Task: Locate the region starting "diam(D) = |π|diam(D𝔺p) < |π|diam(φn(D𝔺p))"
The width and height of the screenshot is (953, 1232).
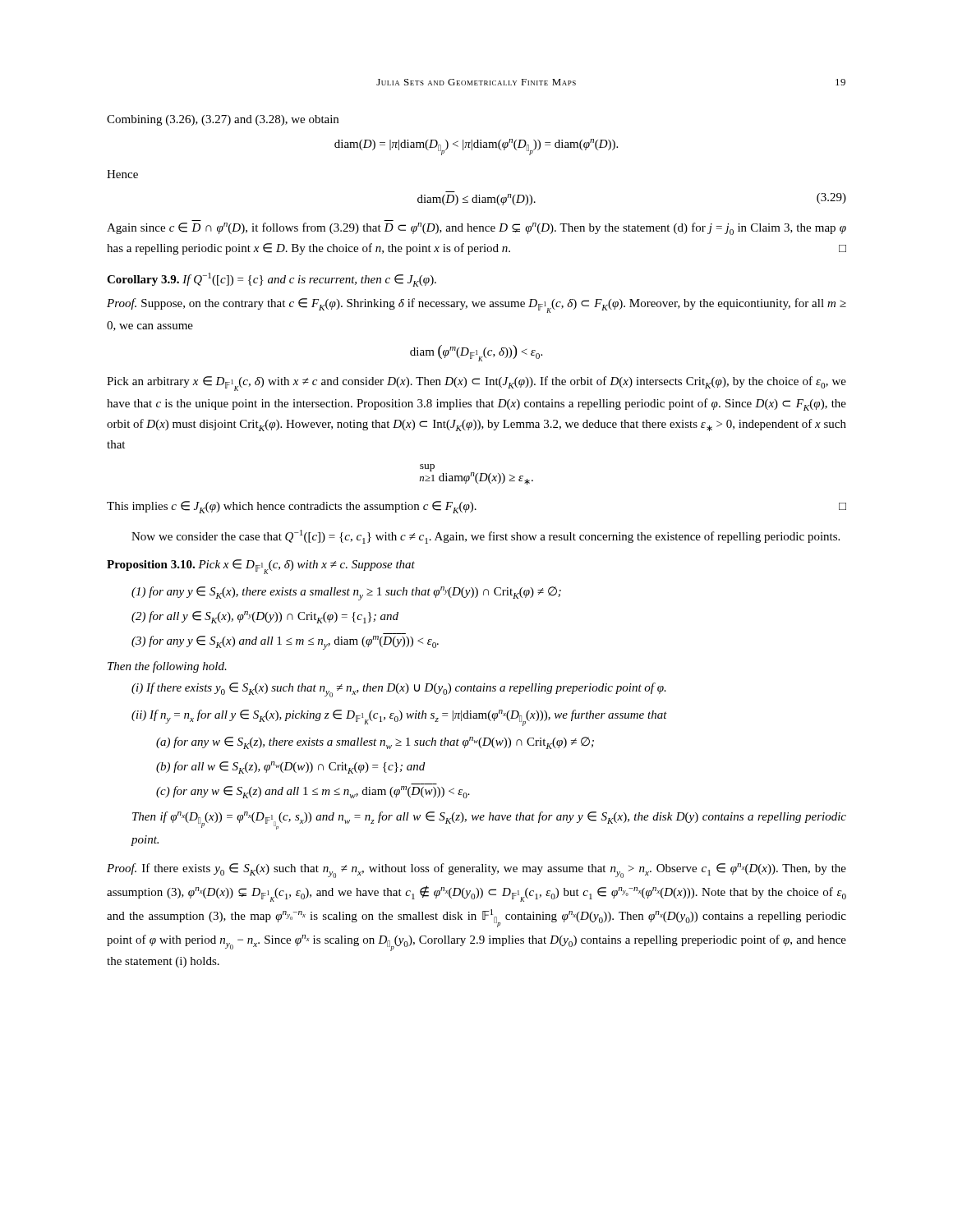Action: 476,145
